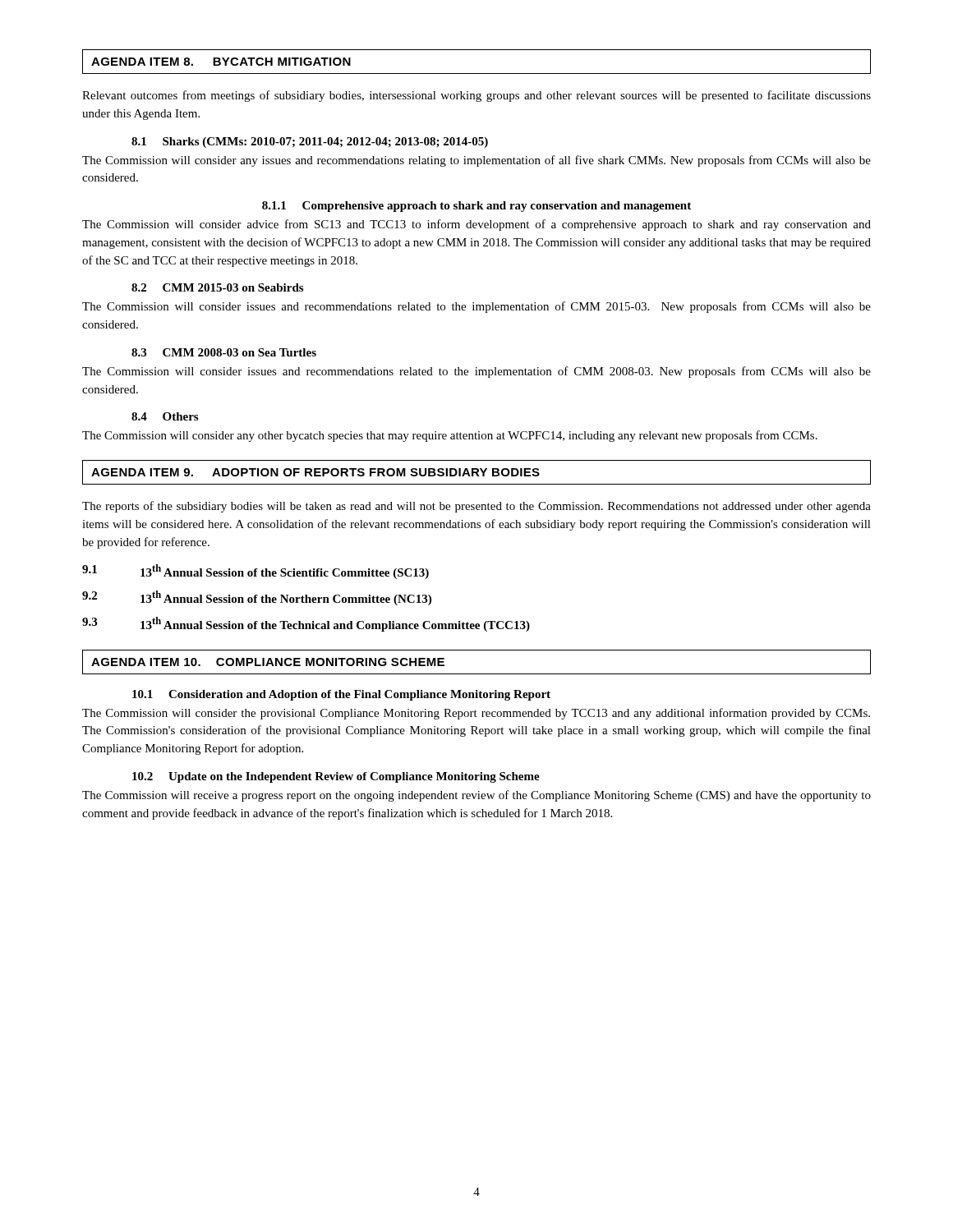Navigate to the region starting "The reports of the"

[476, 524]
